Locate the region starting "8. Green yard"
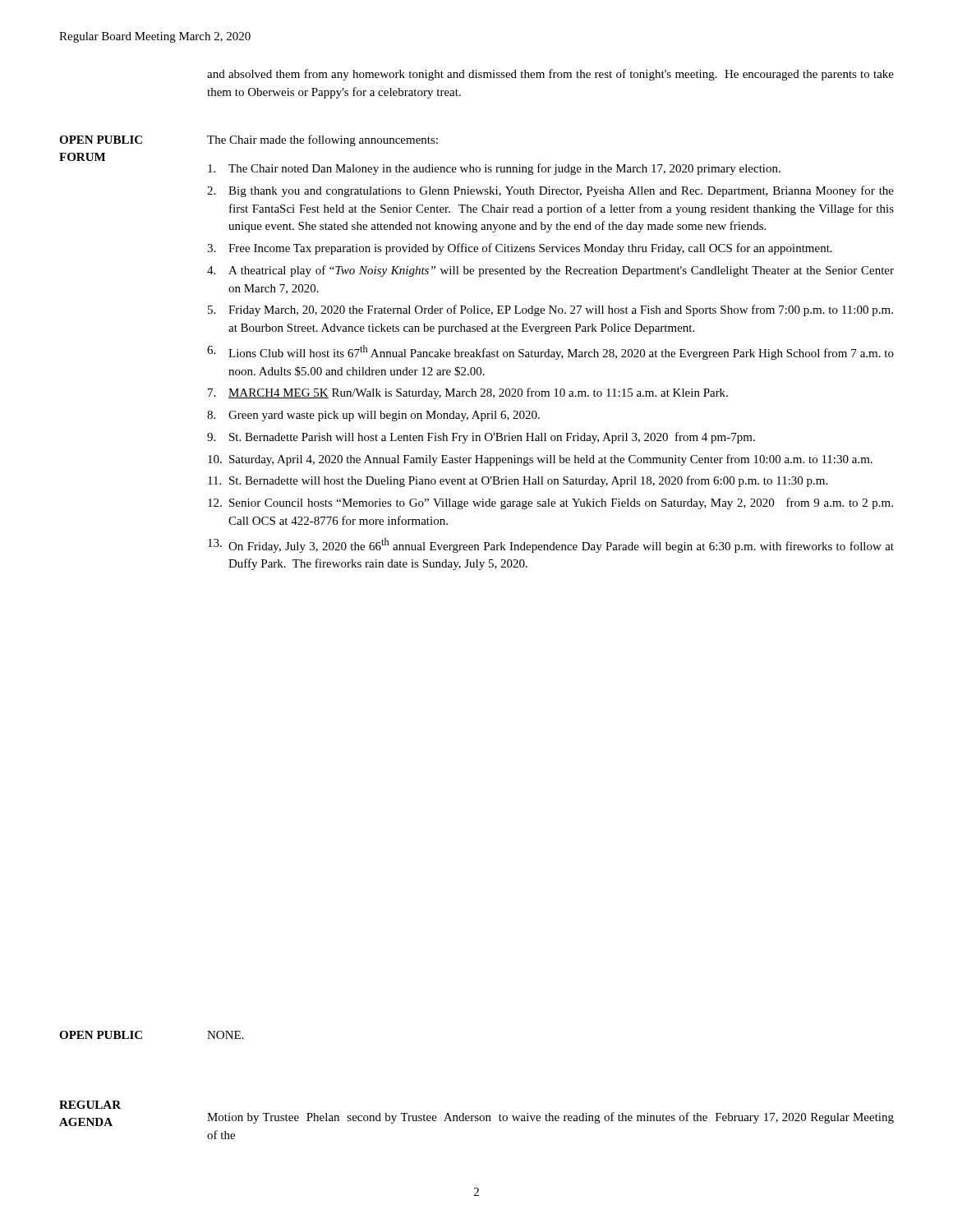This screenshot has width=953, height=1232. pyautogui.click(x=374, y=415)
